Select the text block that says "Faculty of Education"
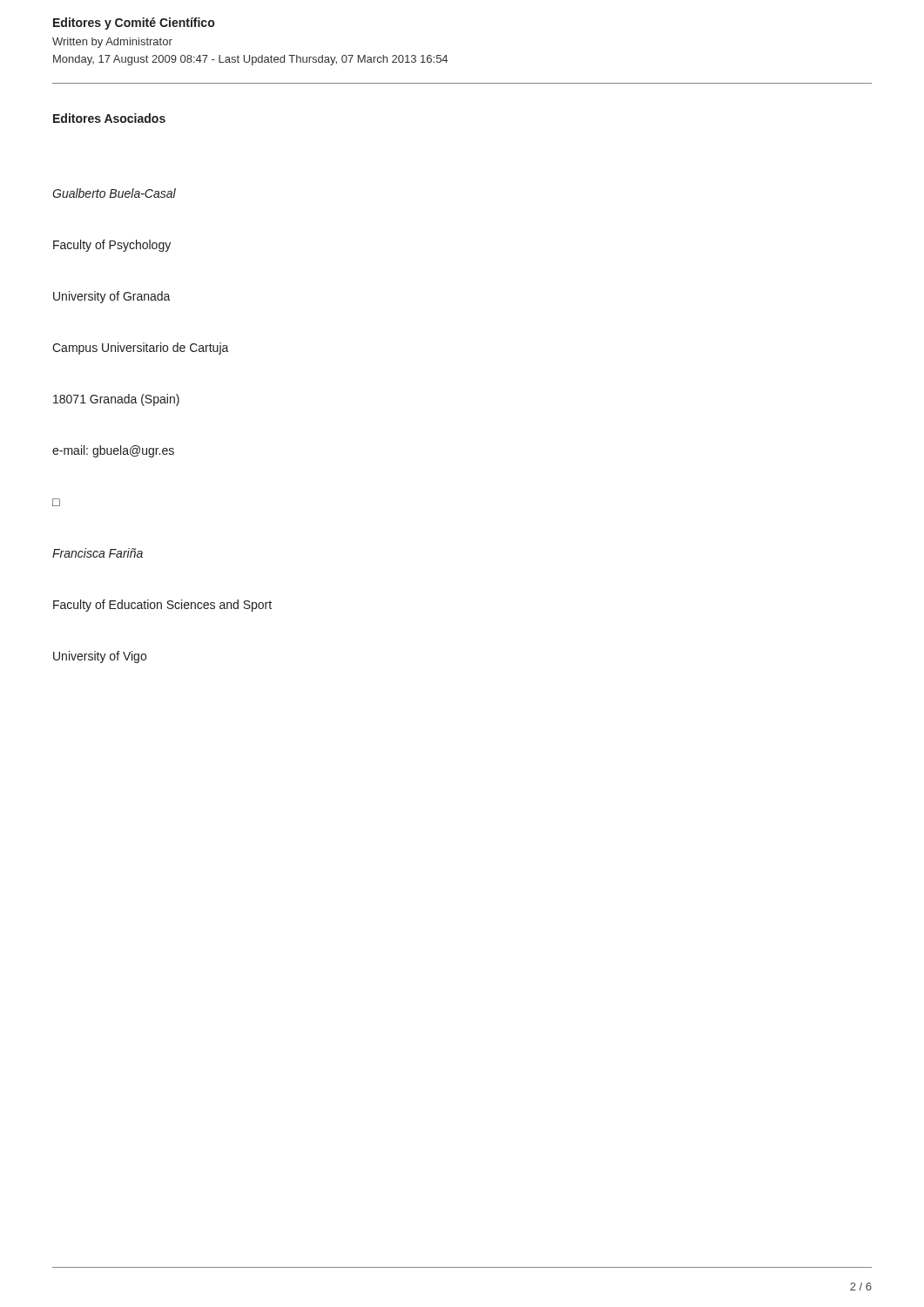 162,605
